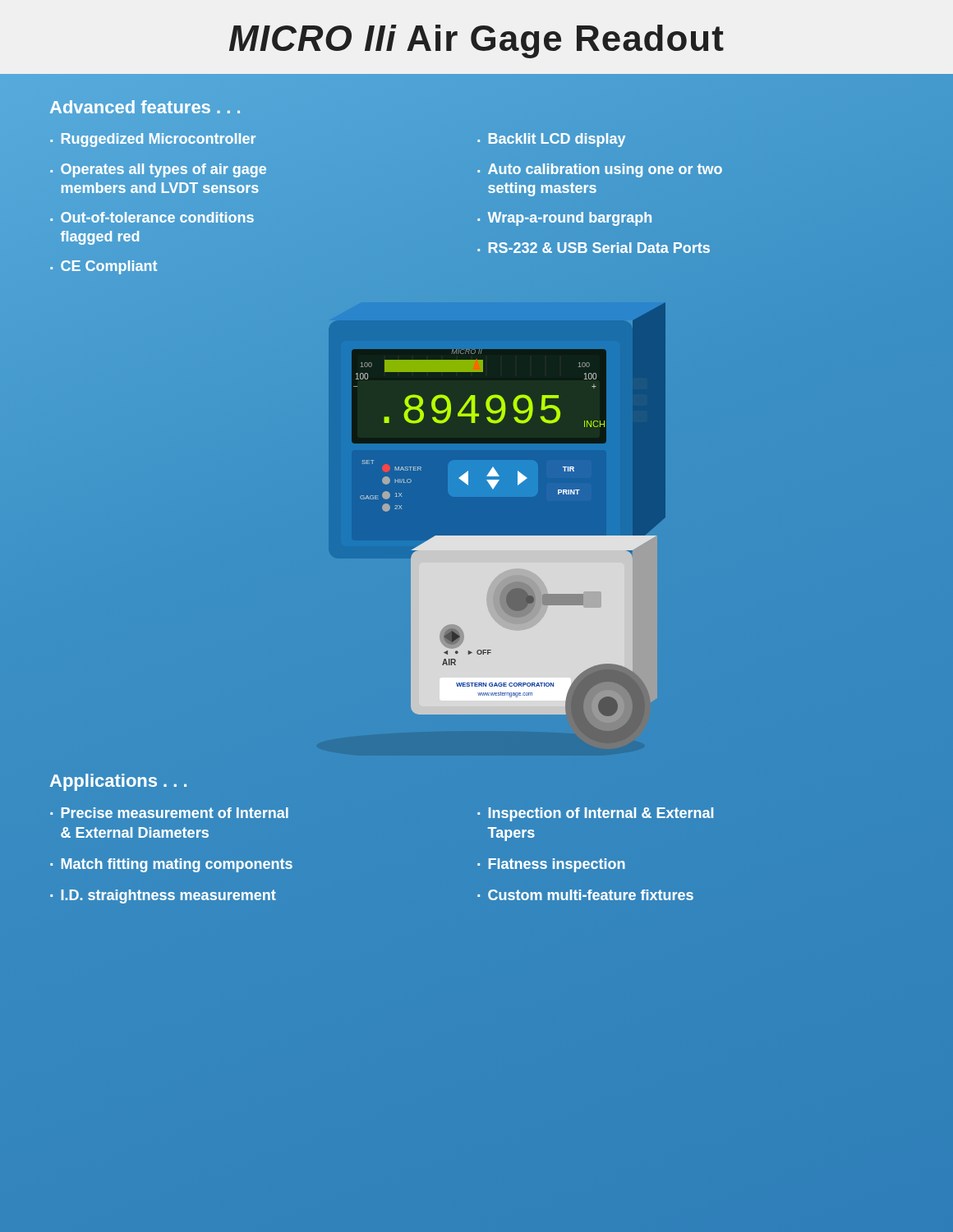Click on the list item containing "· Flatness inspection"
This screenshot has height=1232, width=953.
(x=551, y=864)
